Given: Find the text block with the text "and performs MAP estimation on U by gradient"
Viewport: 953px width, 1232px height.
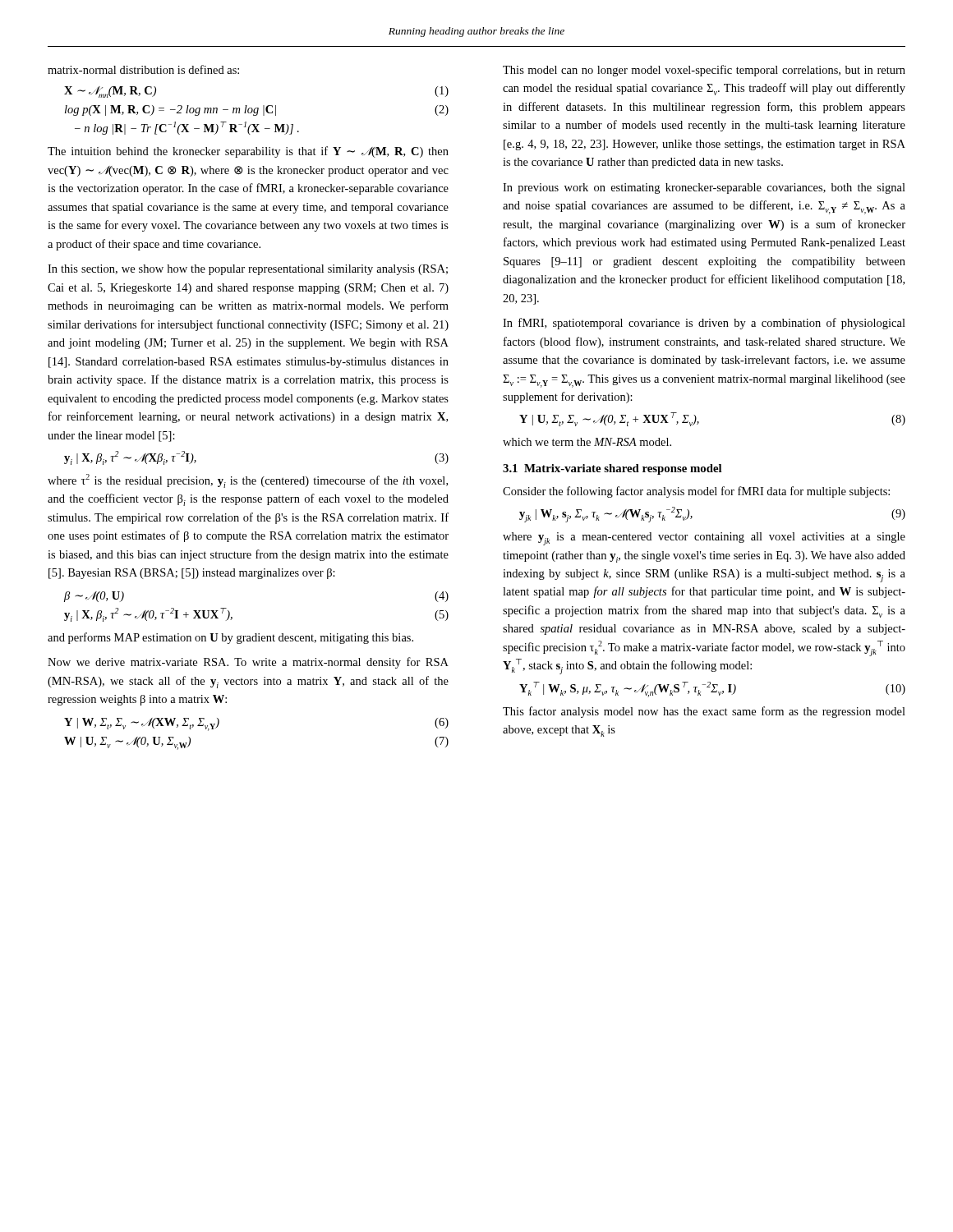Looking at the screenshot, I should 231,637.
